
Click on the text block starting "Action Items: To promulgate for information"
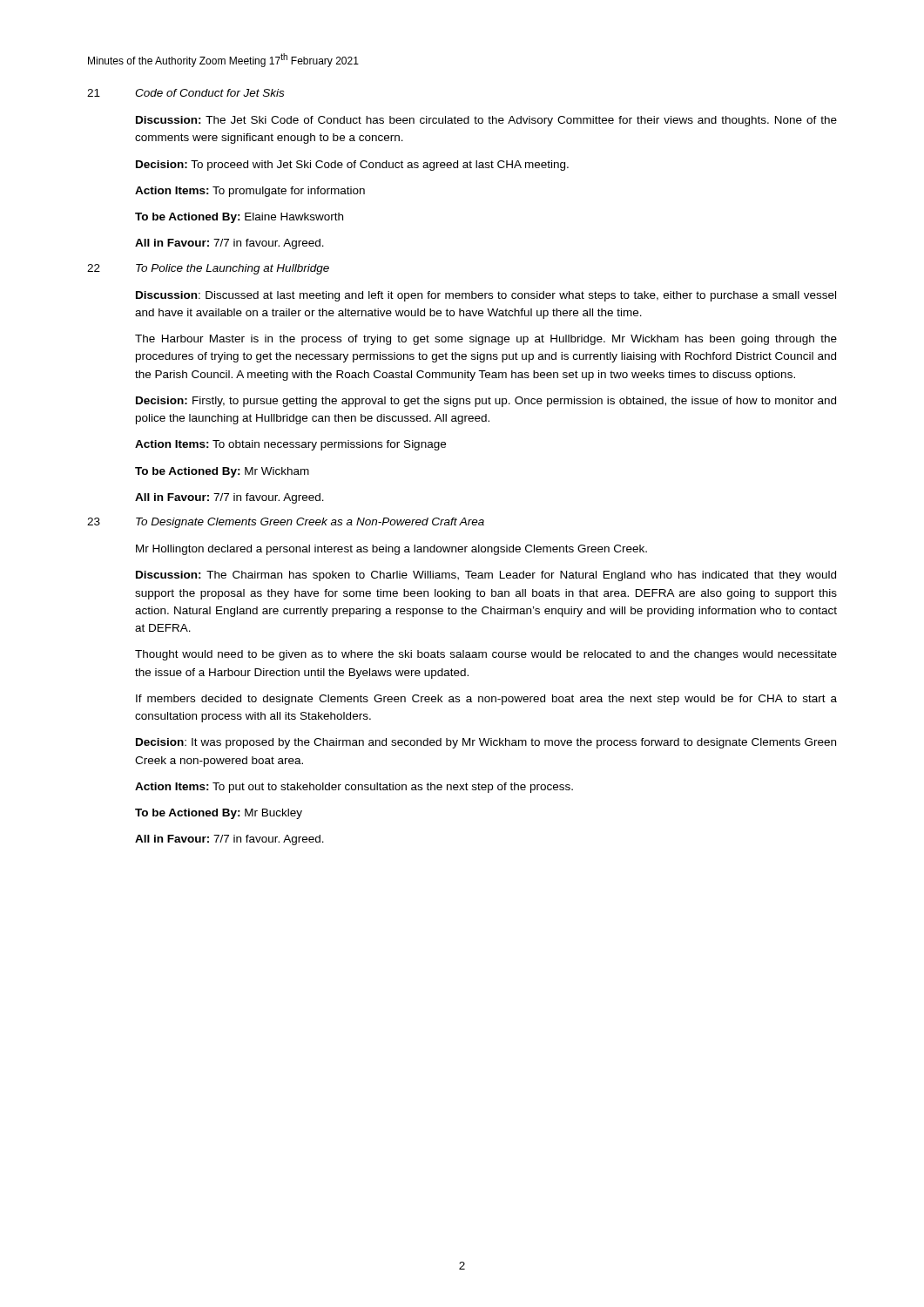[250, 192]
